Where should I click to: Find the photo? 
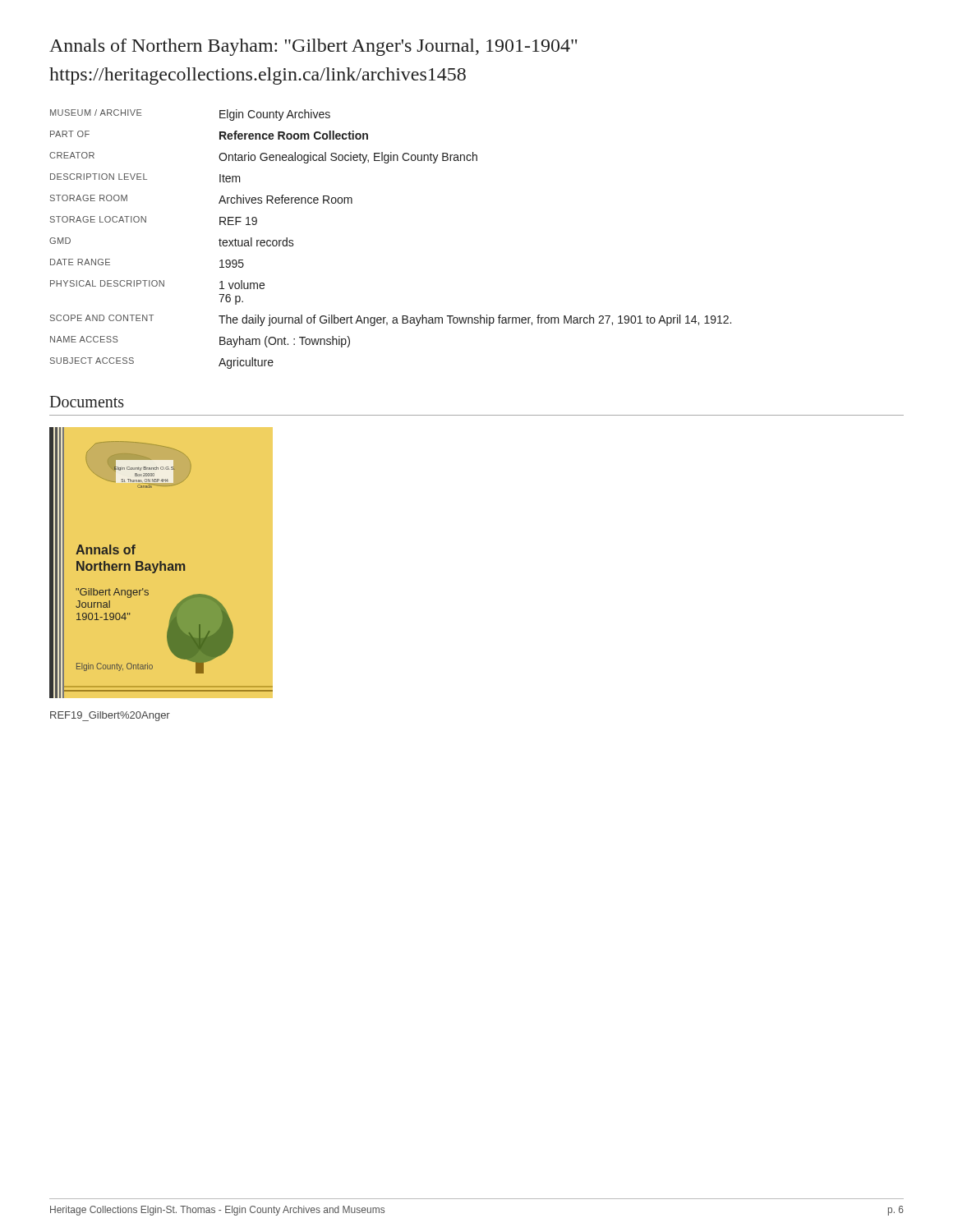click(x=161, y=564)
